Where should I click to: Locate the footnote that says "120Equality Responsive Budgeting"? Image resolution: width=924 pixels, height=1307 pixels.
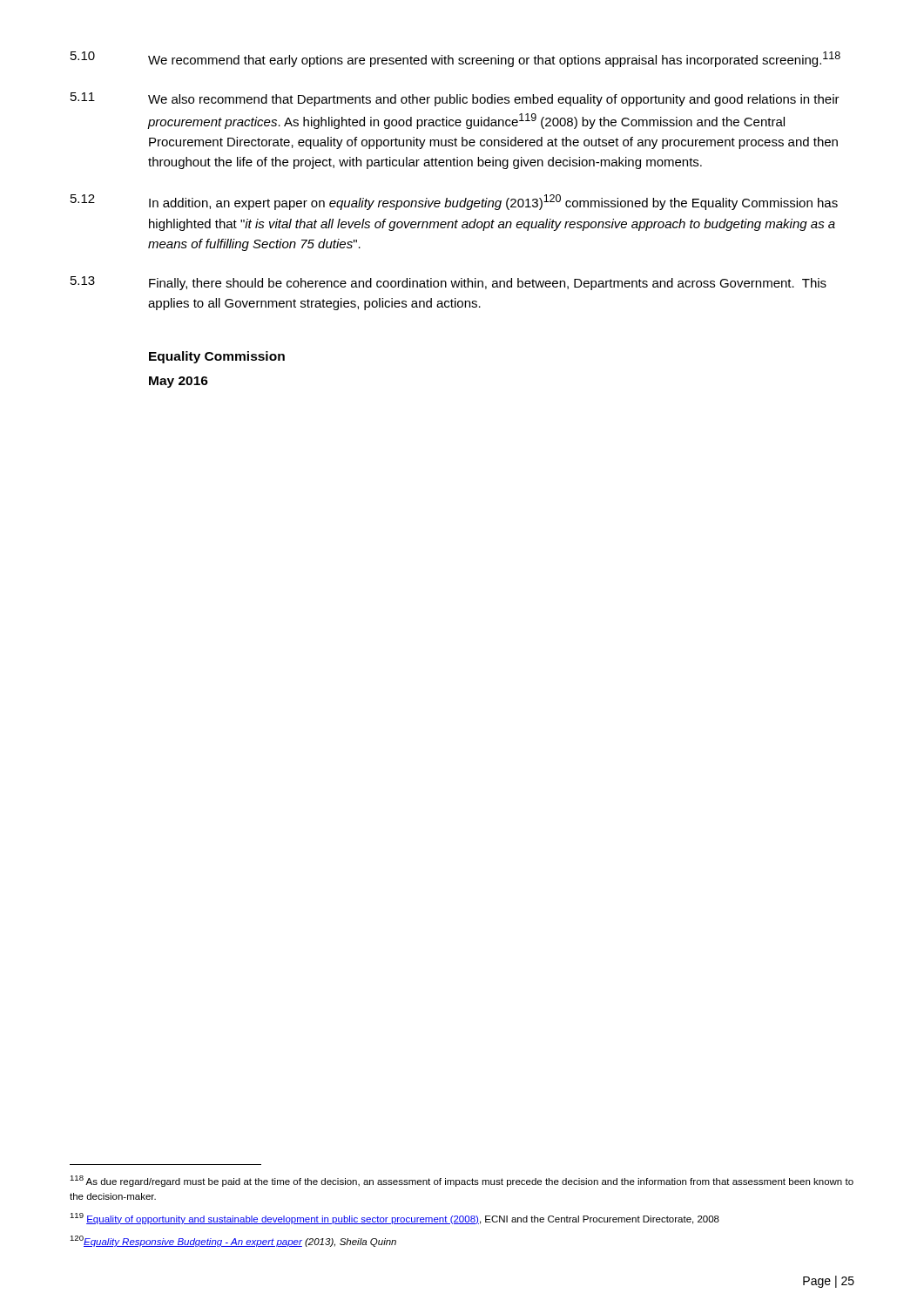(233, 1240)
